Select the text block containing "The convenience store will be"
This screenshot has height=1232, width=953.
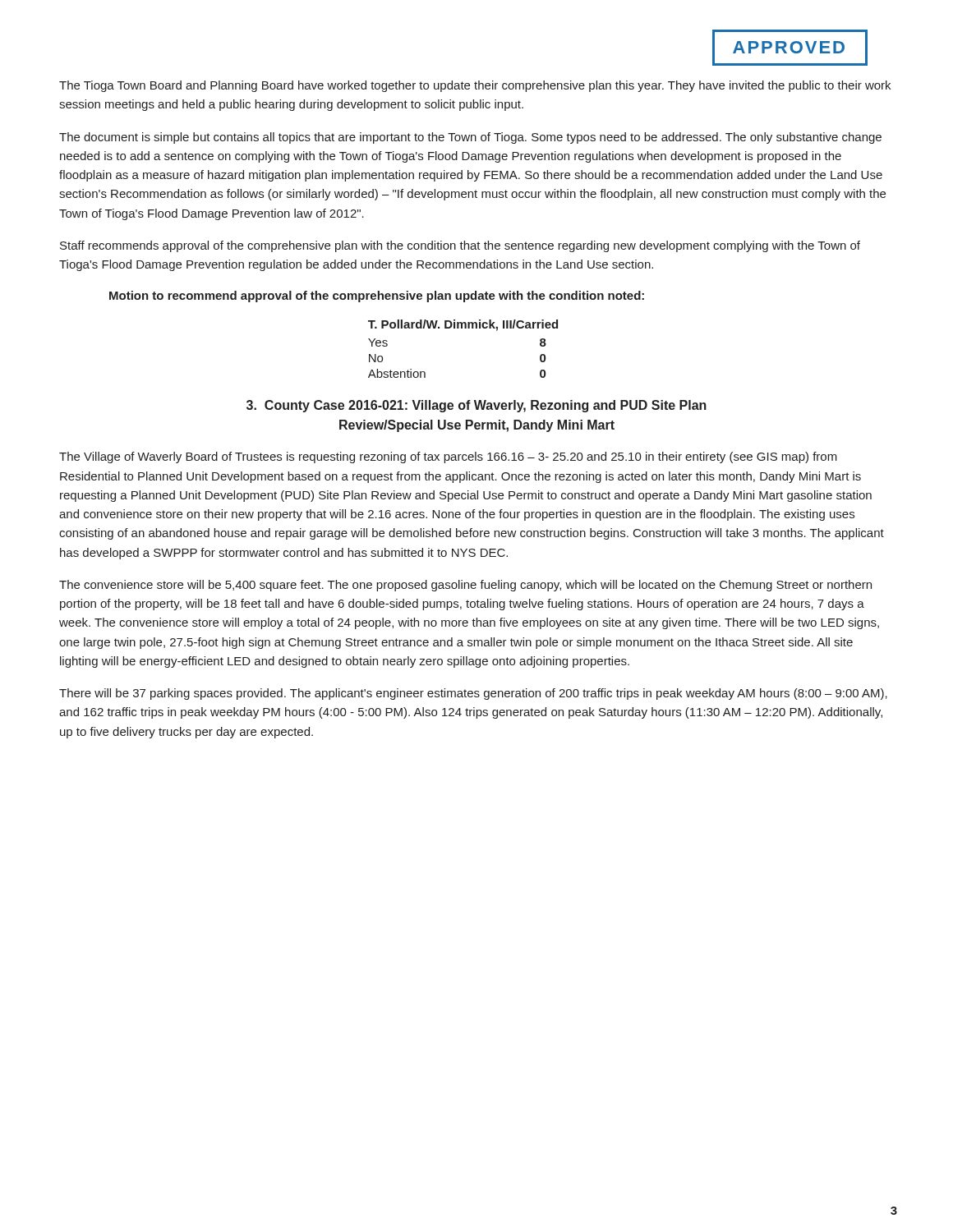pos(470,622)
